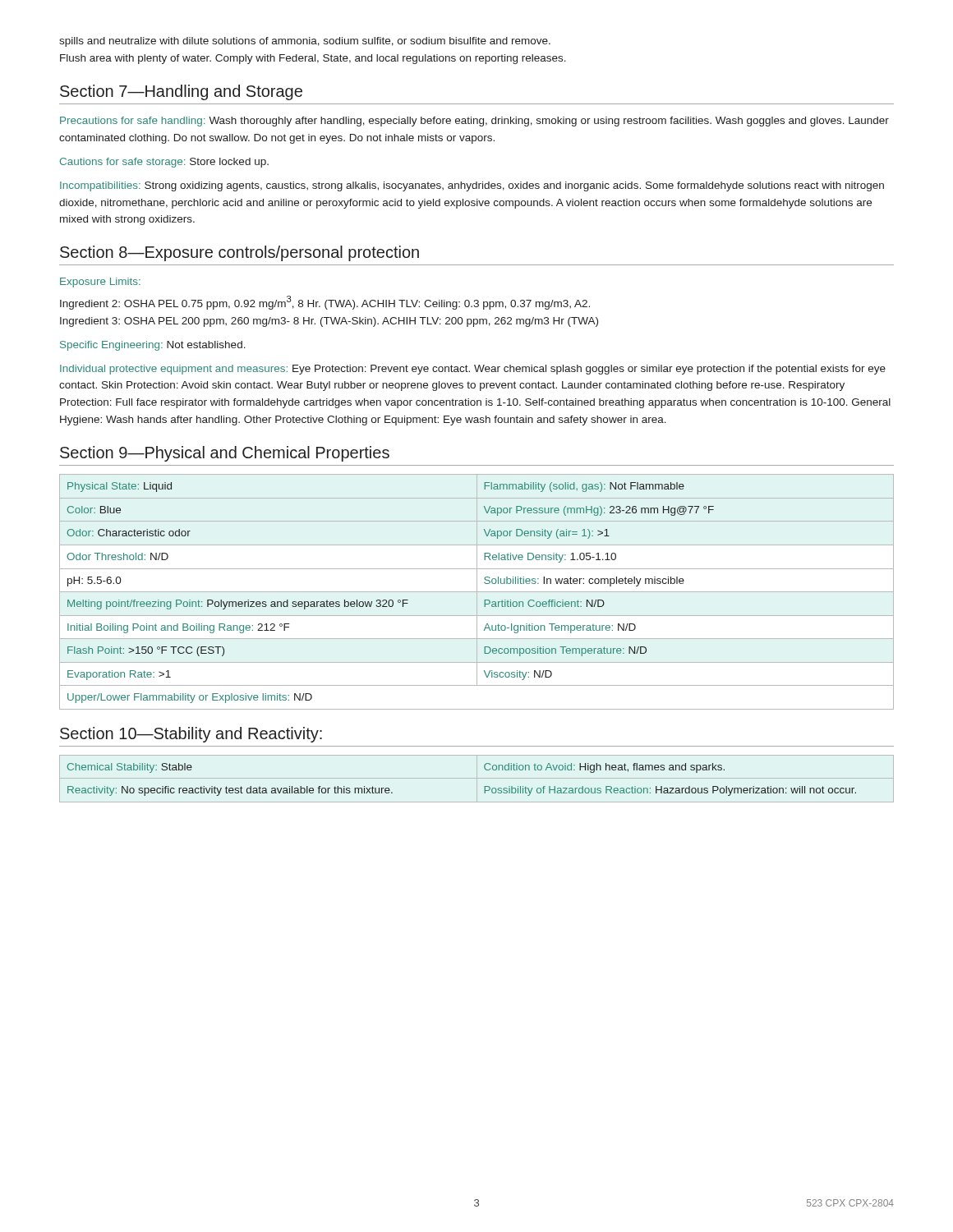Point to the element starting "Exposure Limits:"
Screen dimensions: 1232x953
pyautogui.click(x=100, y=282)
